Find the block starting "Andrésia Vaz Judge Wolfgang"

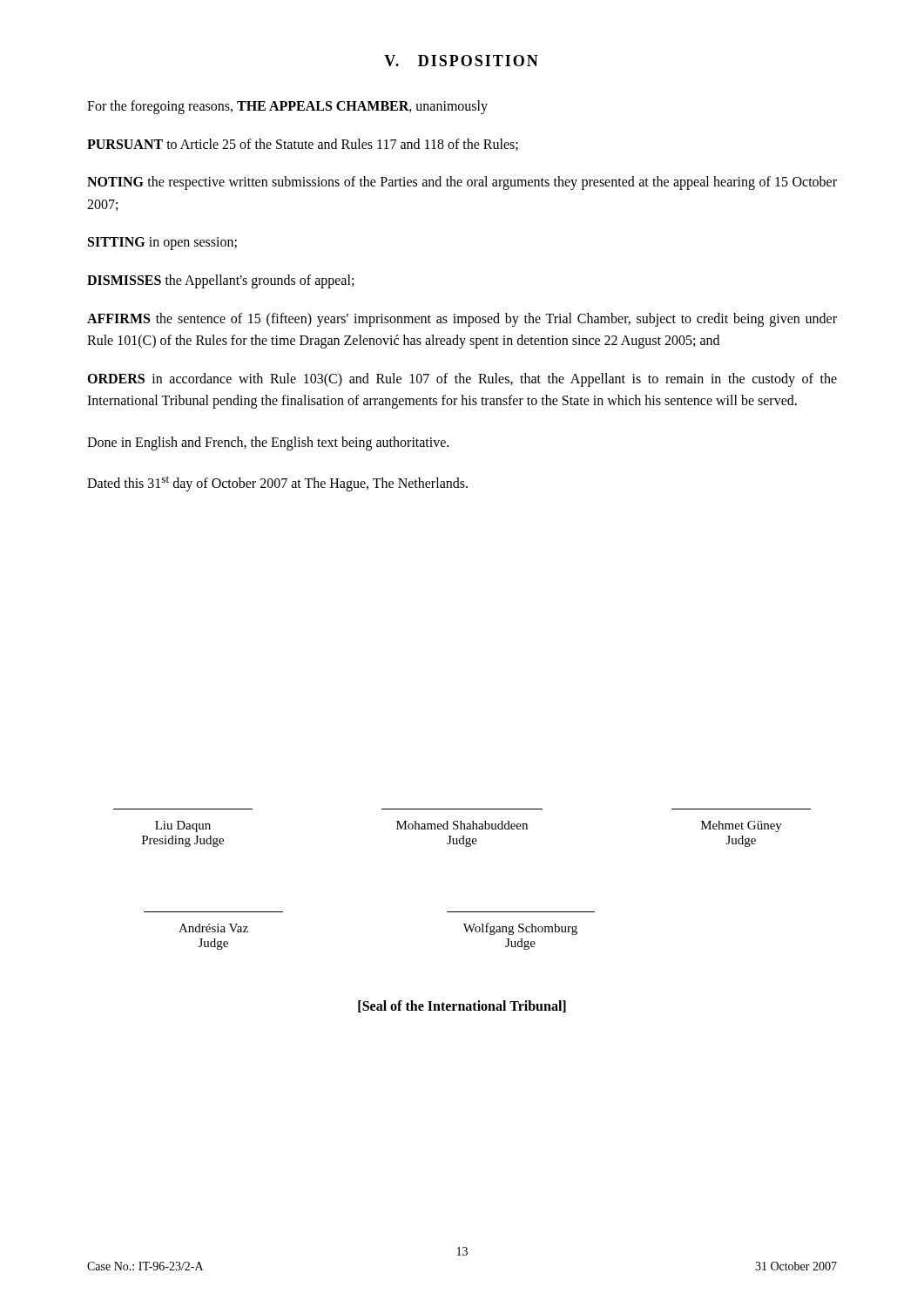pyautogui.click(x=214, y=929)
